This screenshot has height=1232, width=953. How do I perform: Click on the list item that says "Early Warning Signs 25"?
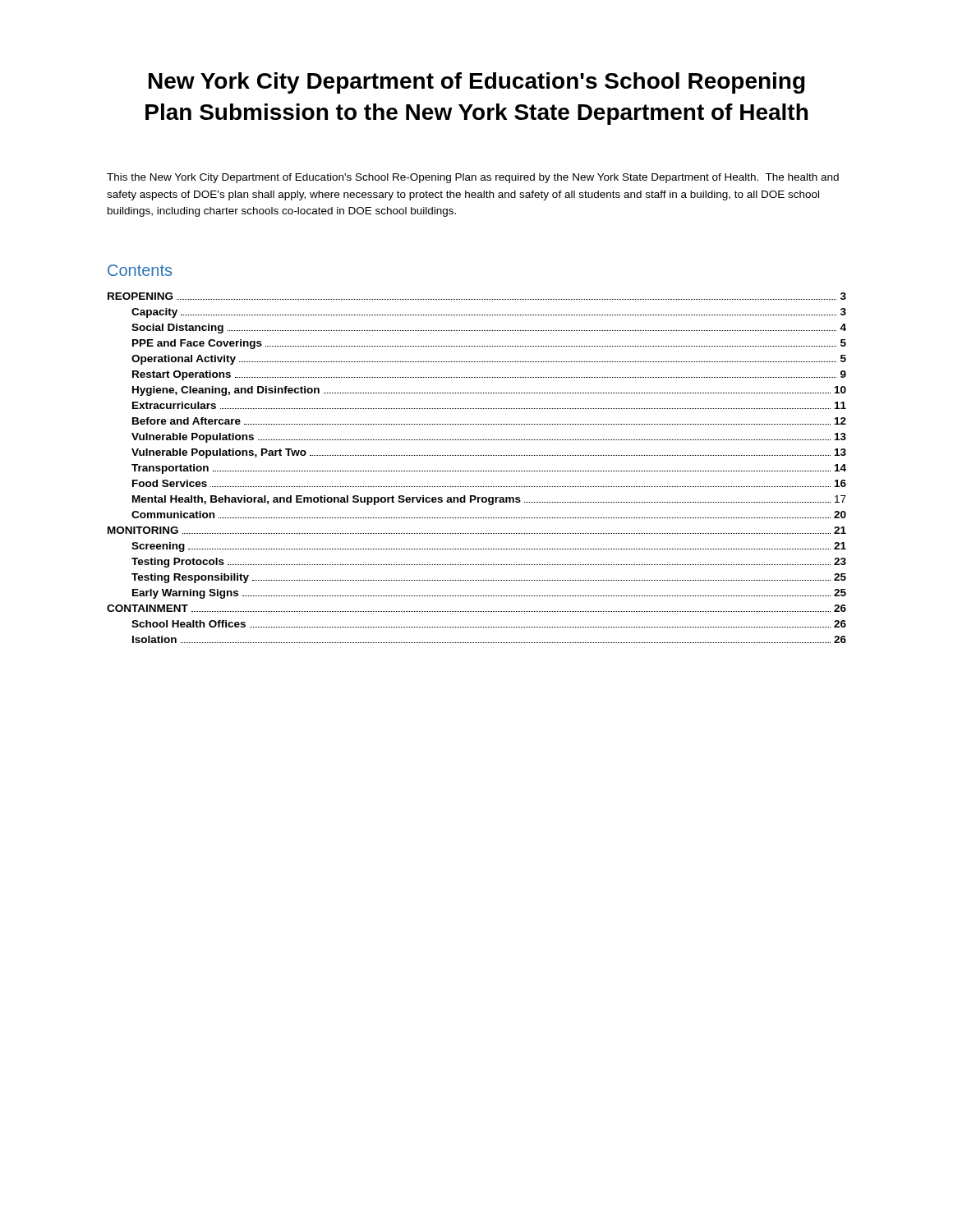tap(489, 593)
